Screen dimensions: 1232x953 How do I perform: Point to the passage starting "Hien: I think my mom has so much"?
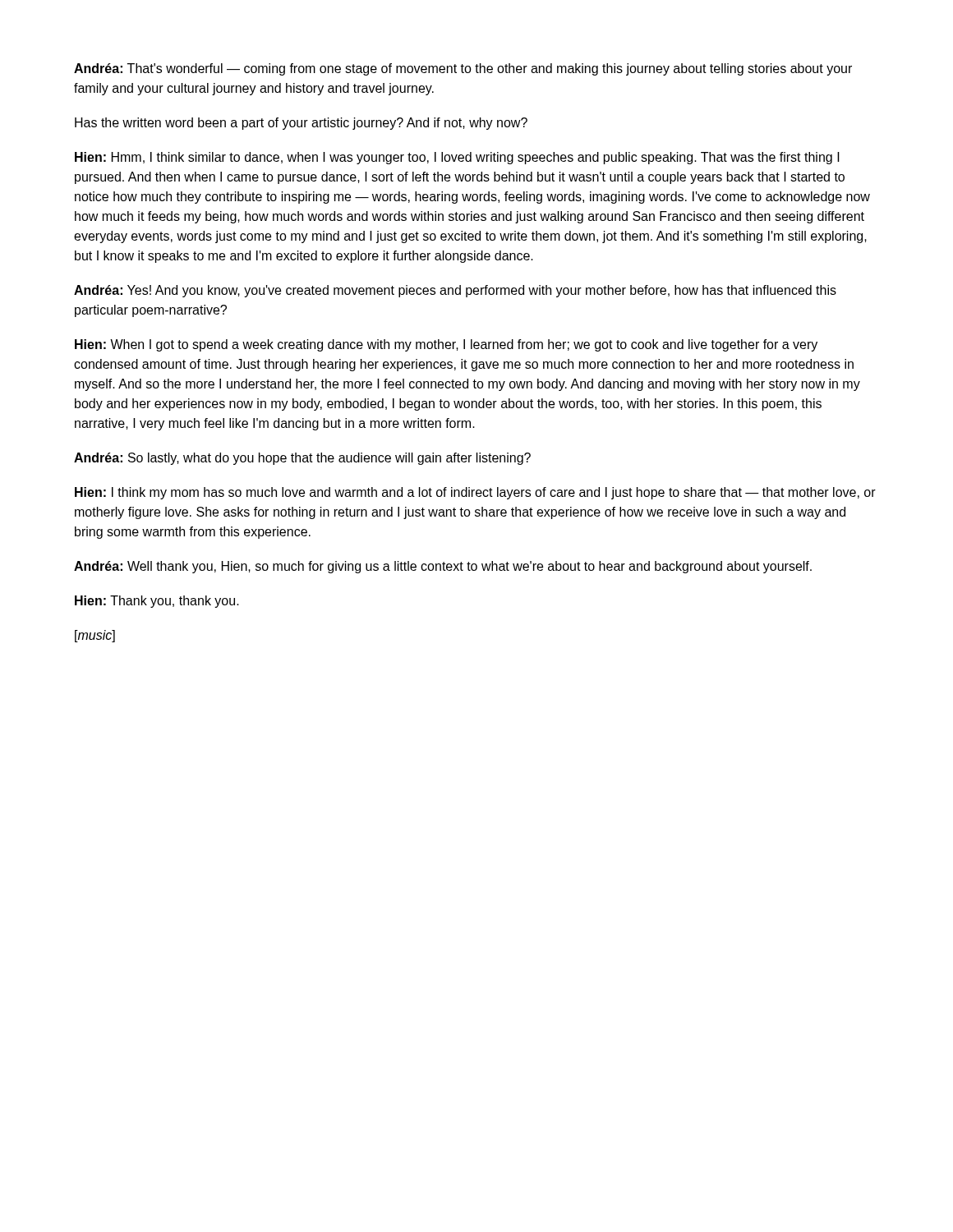tap(475, 512)
